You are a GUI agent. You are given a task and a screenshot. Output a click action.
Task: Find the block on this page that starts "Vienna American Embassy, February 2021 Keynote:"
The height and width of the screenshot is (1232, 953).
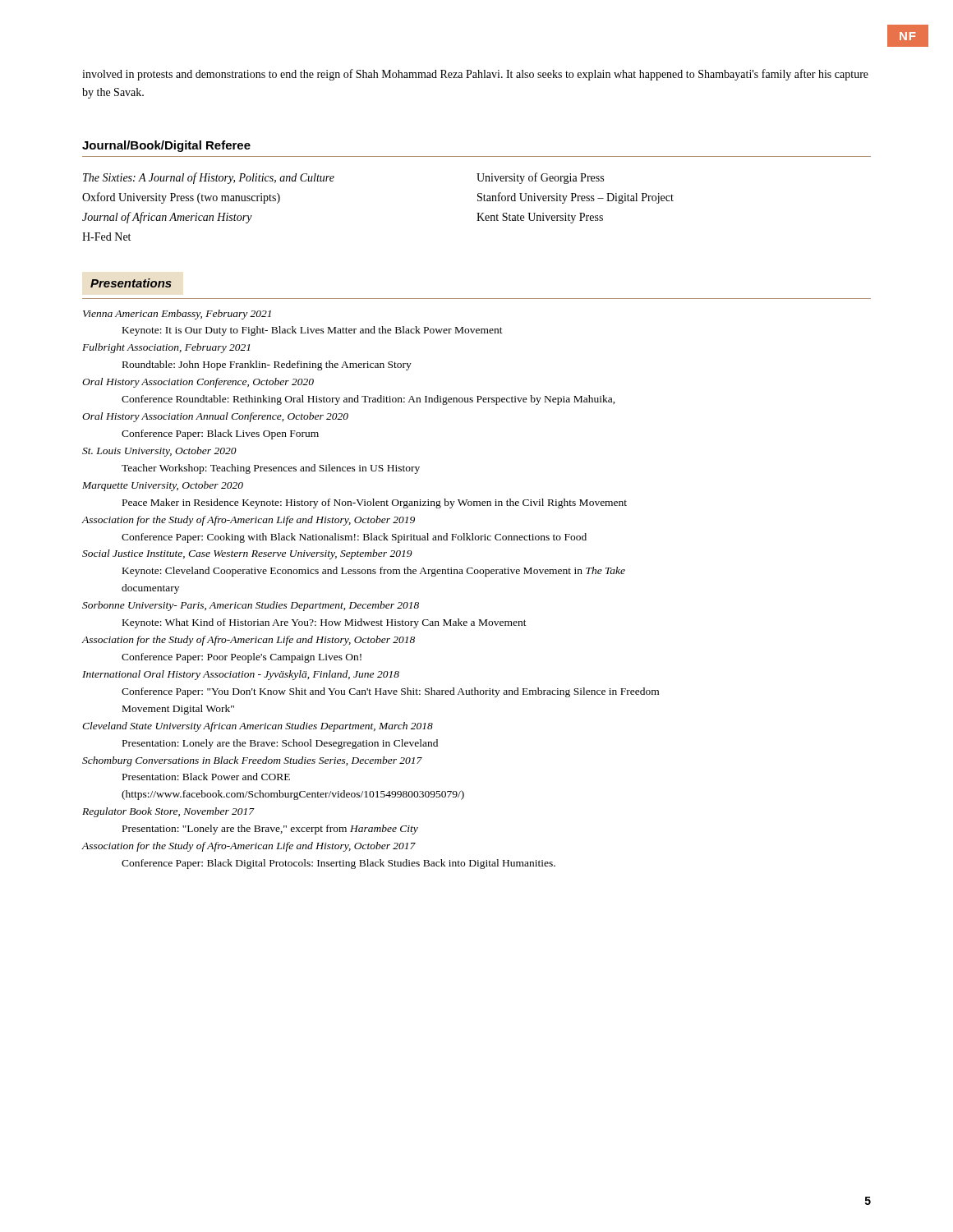[x=476, y=323]
